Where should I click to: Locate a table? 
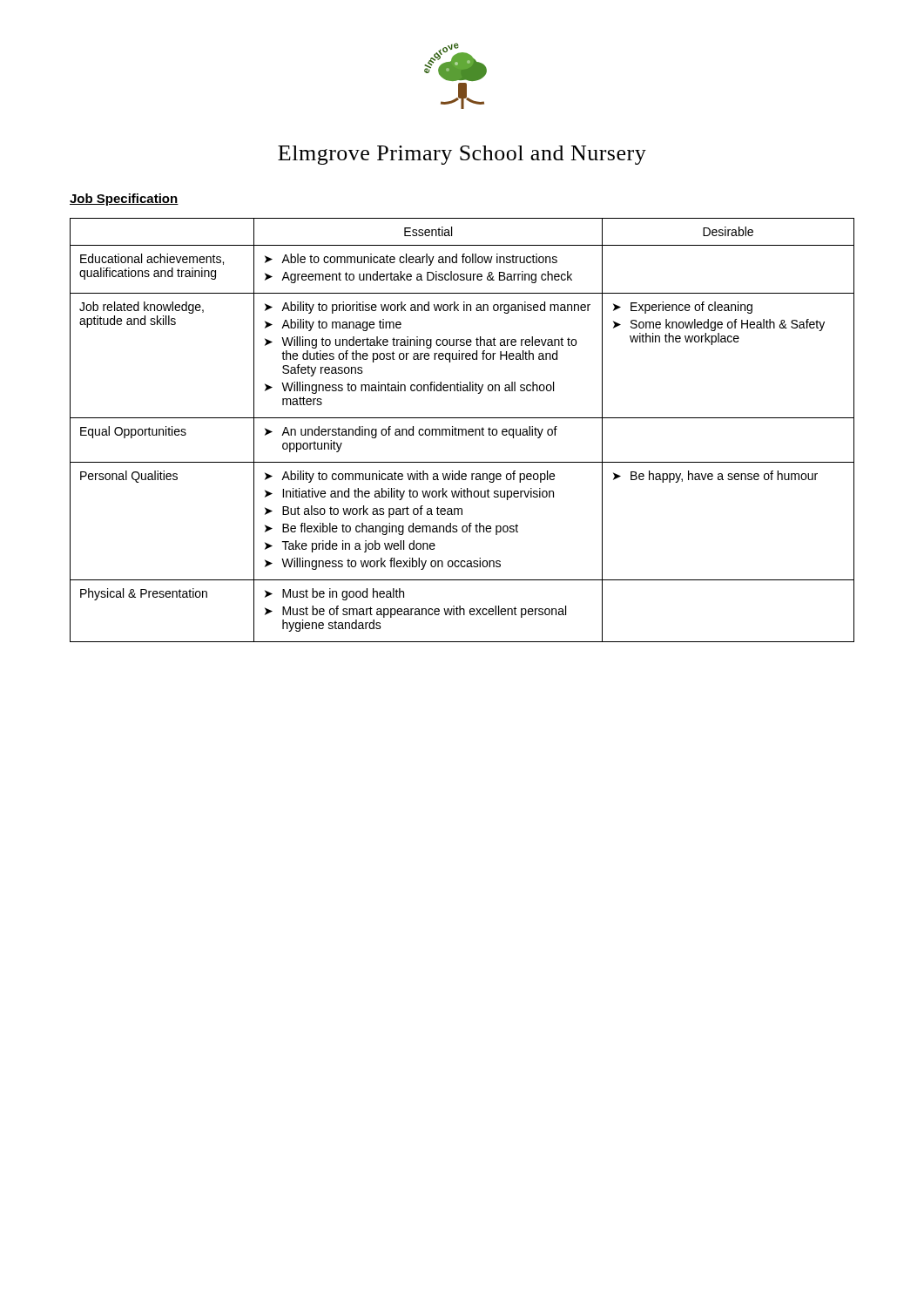tap(462, 430)
